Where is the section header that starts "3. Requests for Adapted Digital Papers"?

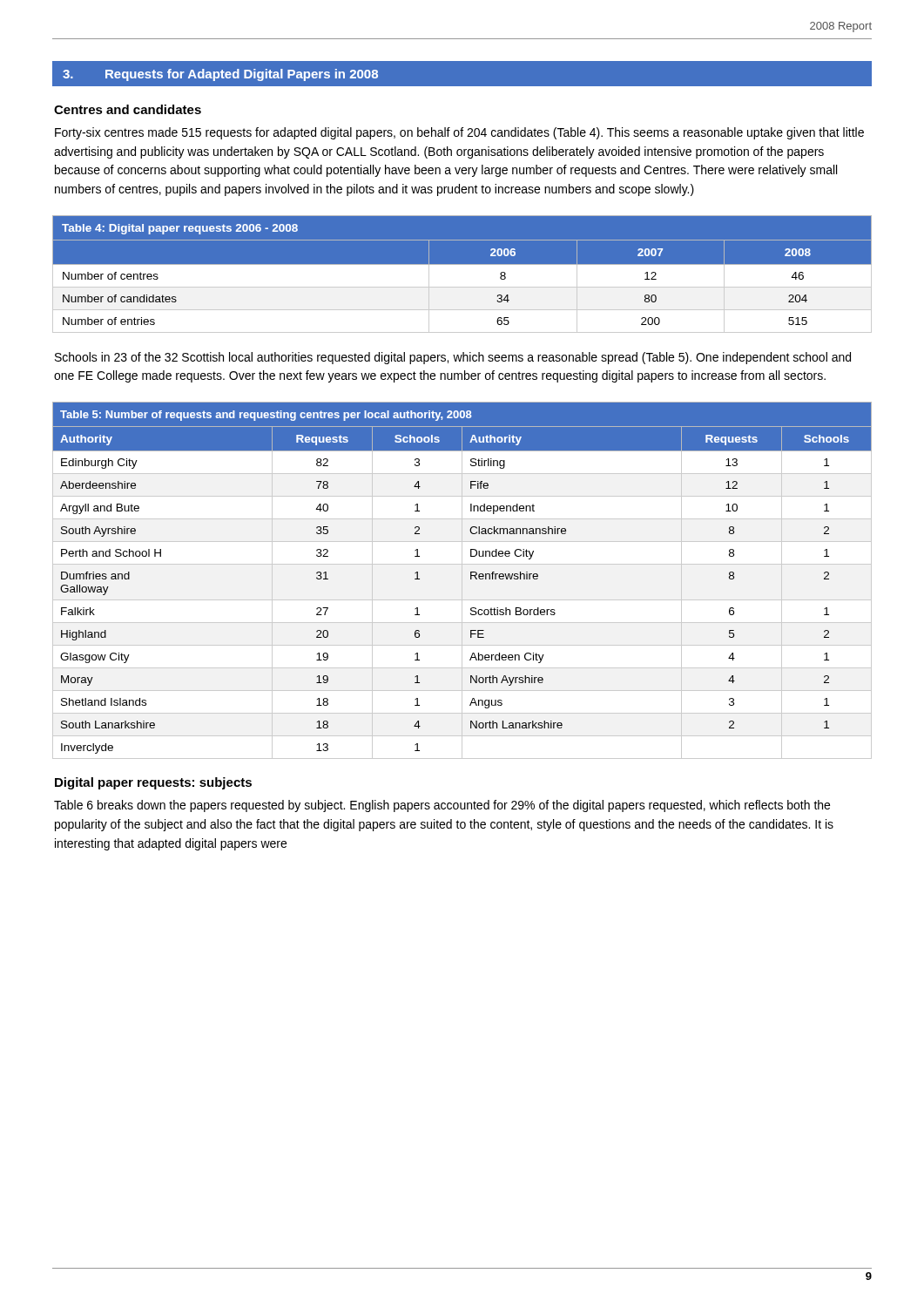pyautogui.click(x=221, y=74)
